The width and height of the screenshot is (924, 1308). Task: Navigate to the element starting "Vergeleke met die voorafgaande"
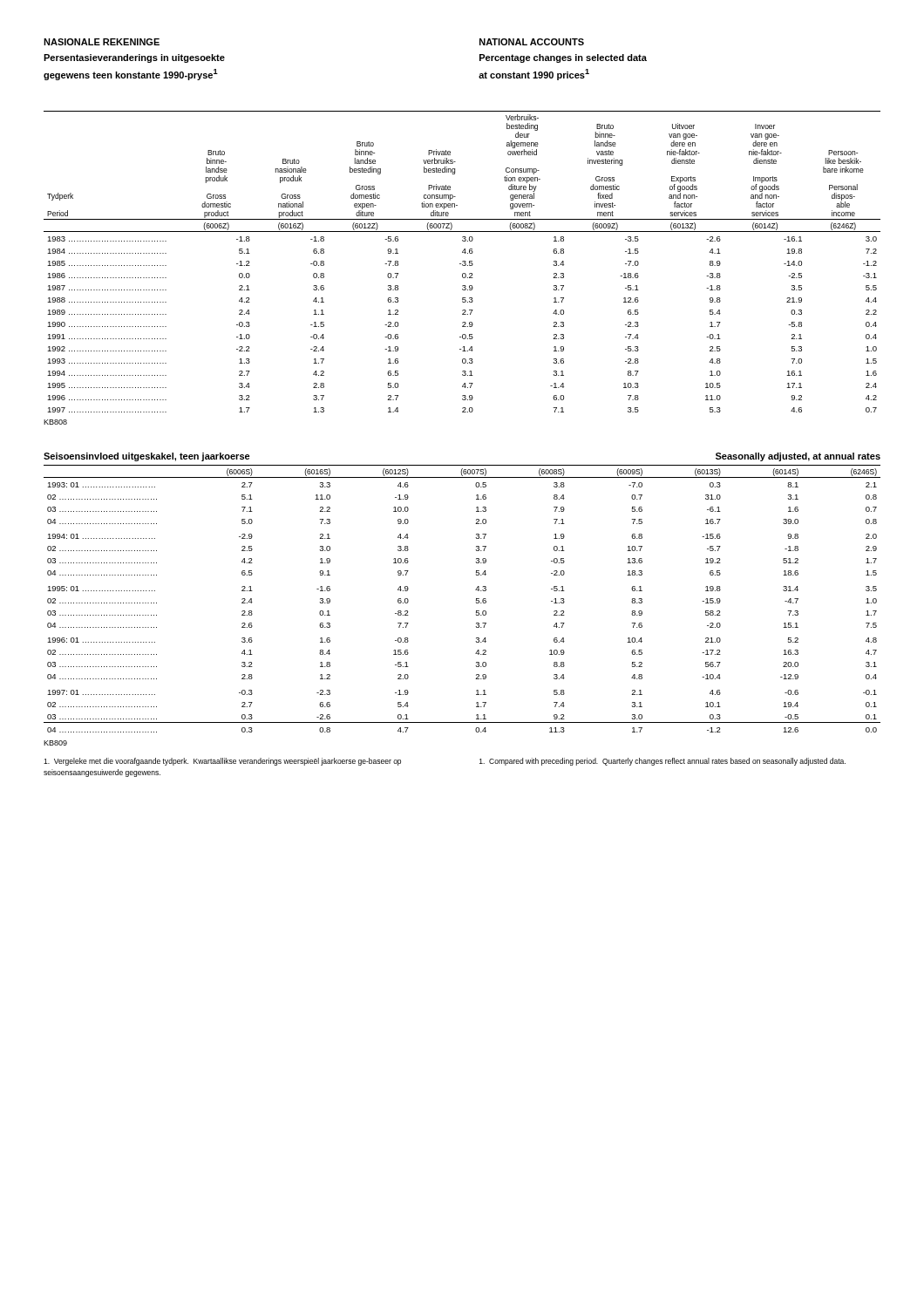[x=223, y=762]
